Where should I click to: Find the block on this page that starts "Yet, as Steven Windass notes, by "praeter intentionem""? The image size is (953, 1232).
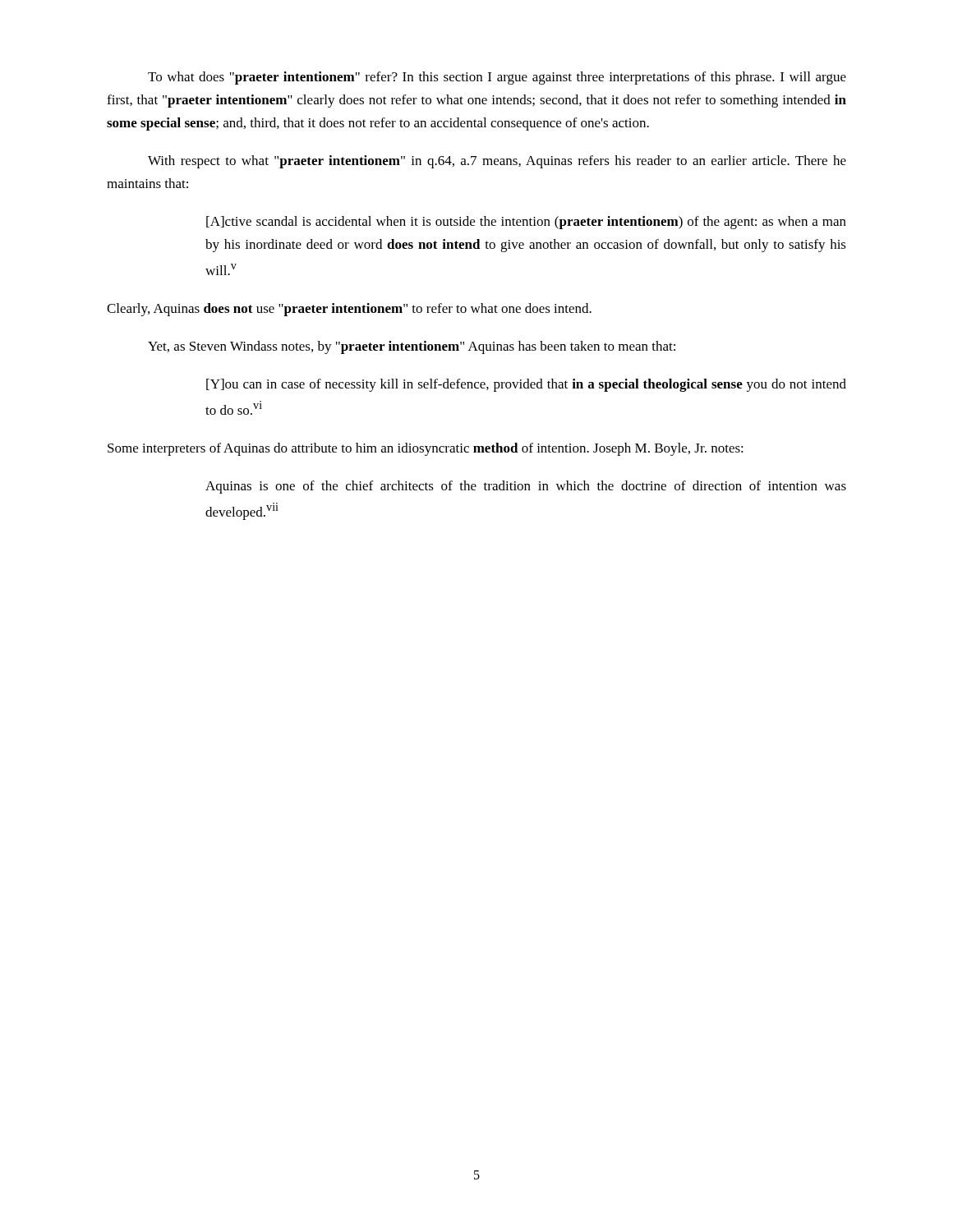point(476,347)
